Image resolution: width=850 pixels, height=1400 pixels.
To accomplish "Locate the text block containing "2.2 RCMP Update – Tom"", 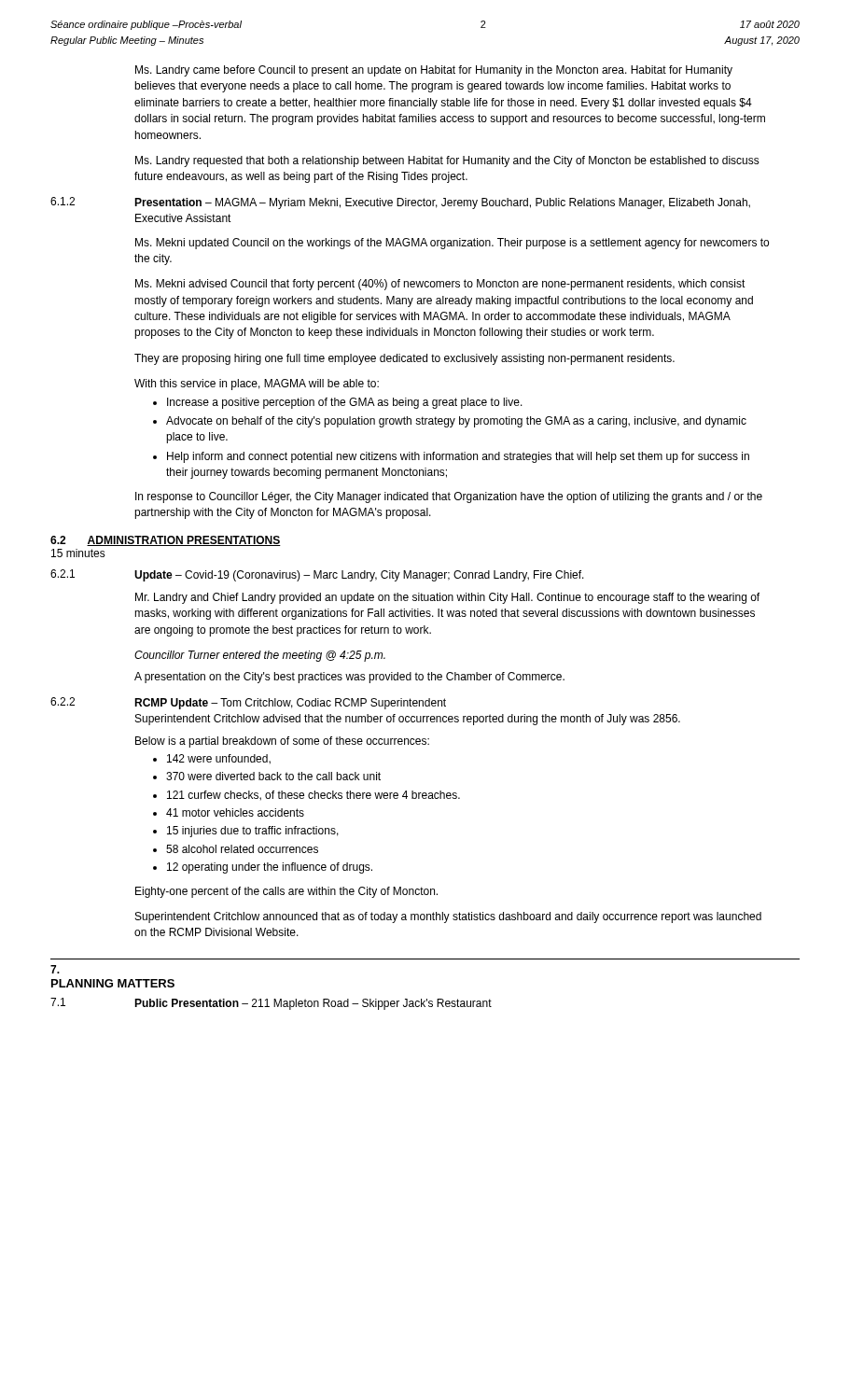I will (425, 711).
